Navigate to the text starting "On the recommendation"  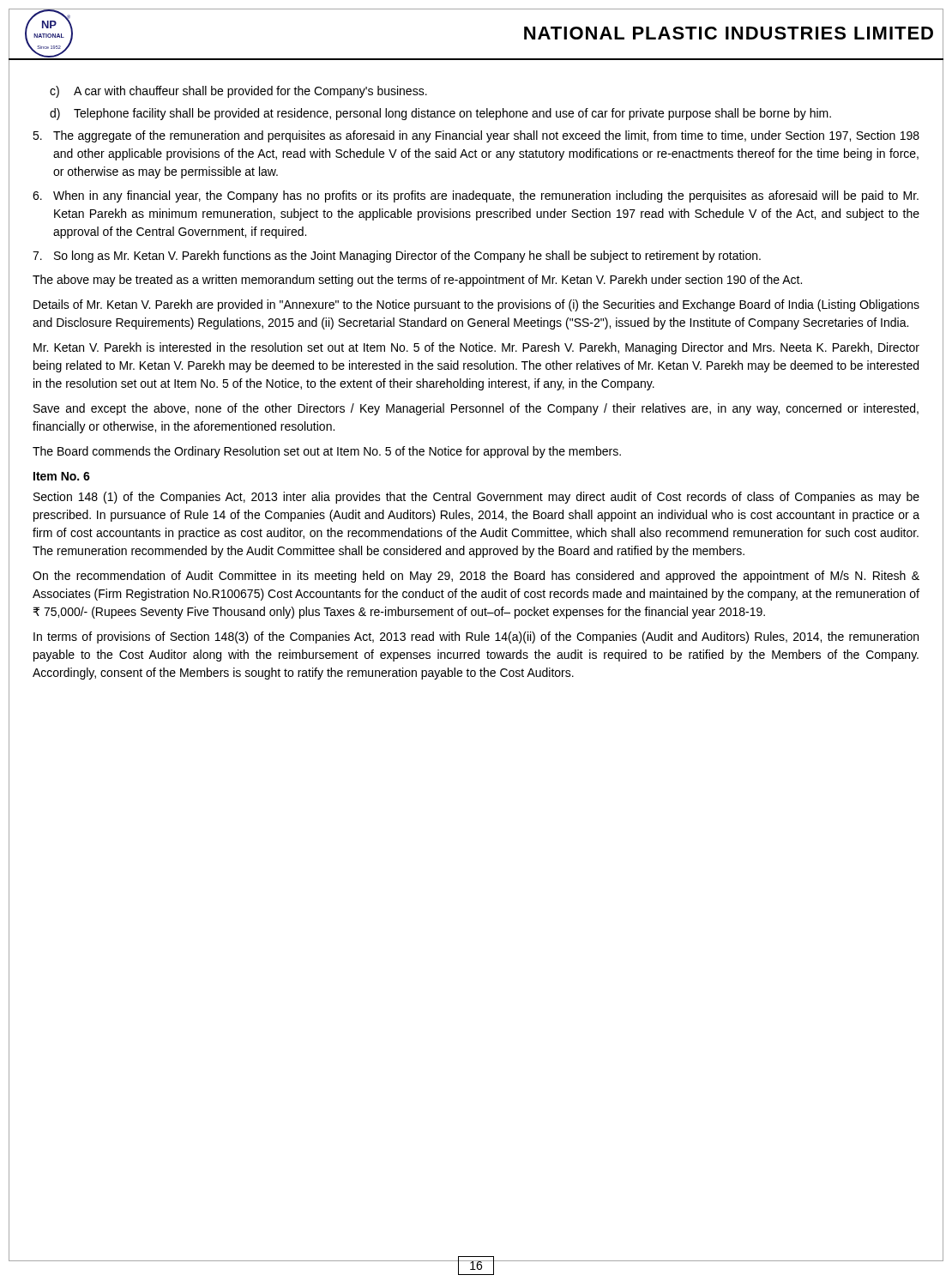pos(476,594)
